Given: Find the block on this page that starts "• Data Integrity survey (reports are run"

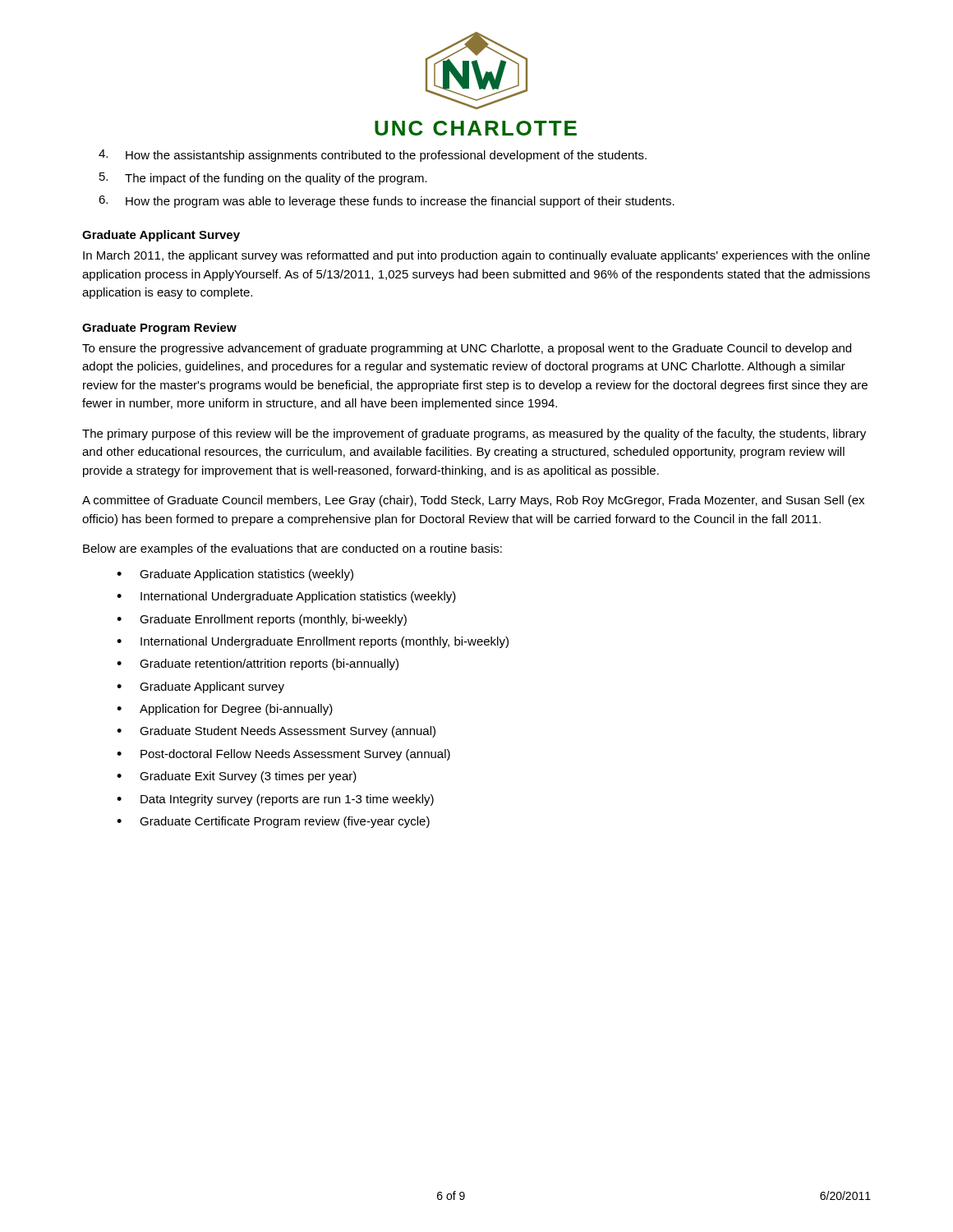Looking at the screenshot, I should coord(275,800).
